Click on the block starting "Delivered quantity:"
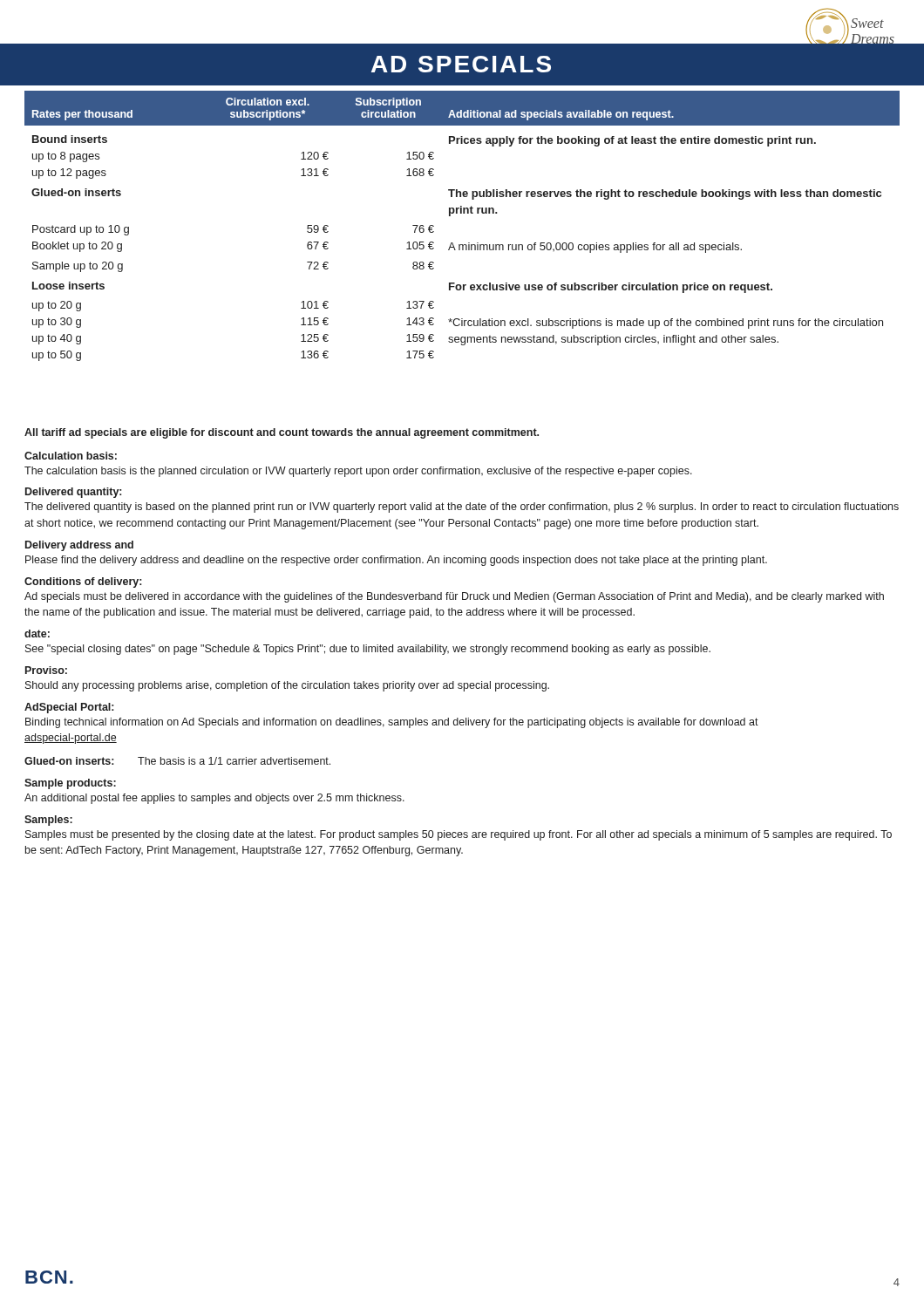 point(73,492)
